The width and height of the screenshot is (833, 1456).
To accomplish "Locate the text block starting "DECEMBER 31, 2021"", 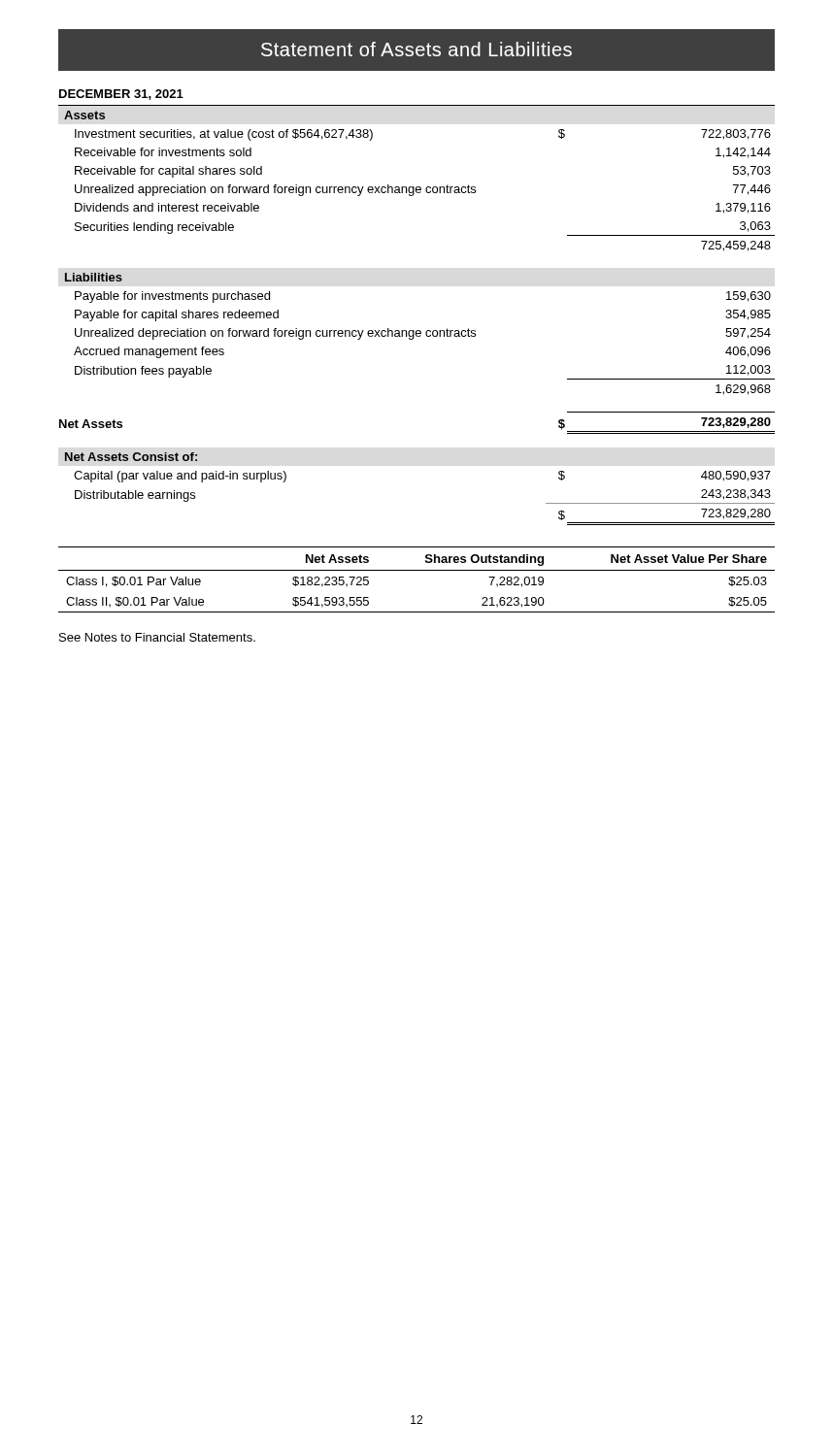I will (416, 96).
